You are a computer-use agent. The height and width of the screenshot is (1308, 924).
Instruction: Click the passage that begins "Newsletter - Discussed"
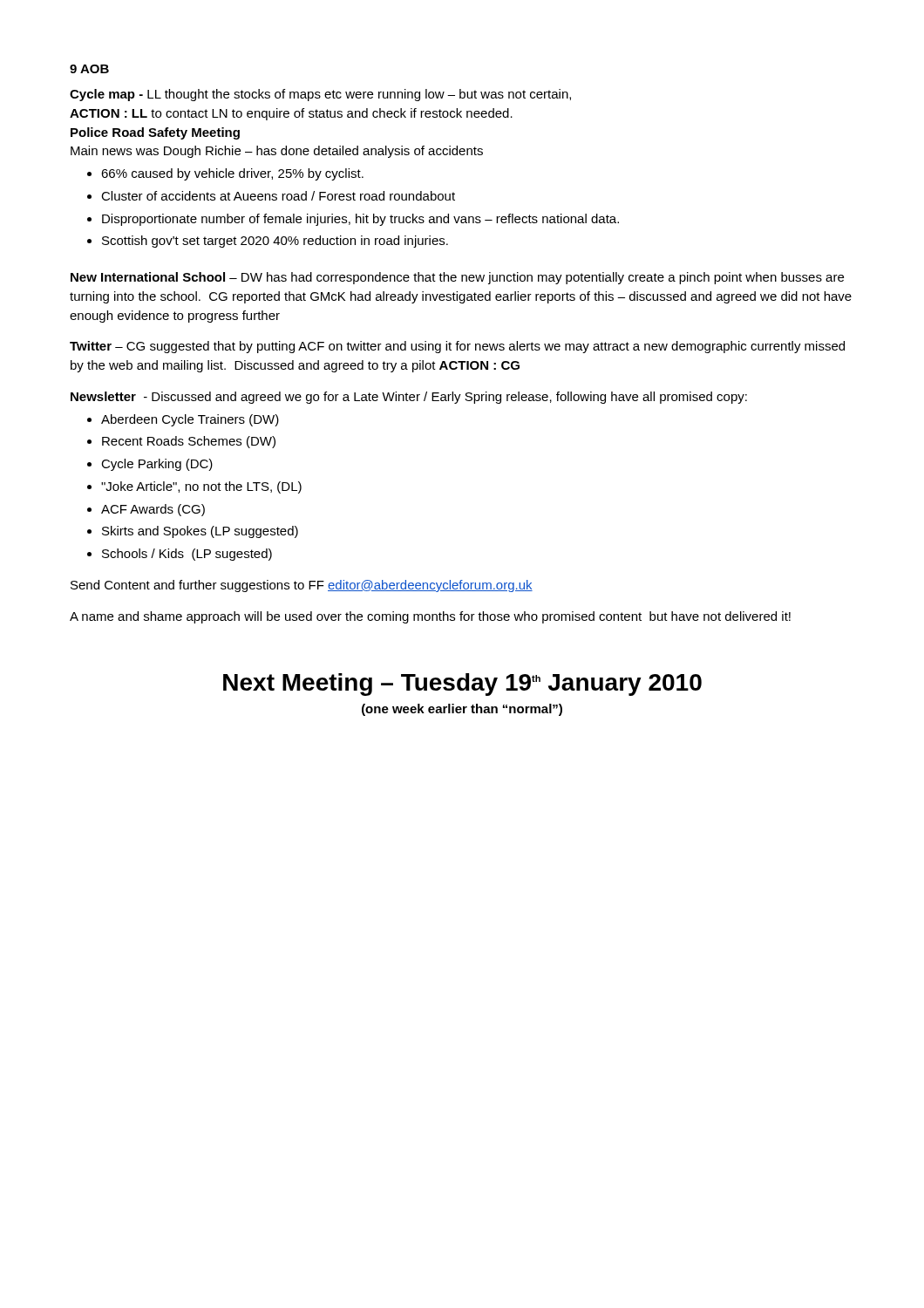(409, 396)
